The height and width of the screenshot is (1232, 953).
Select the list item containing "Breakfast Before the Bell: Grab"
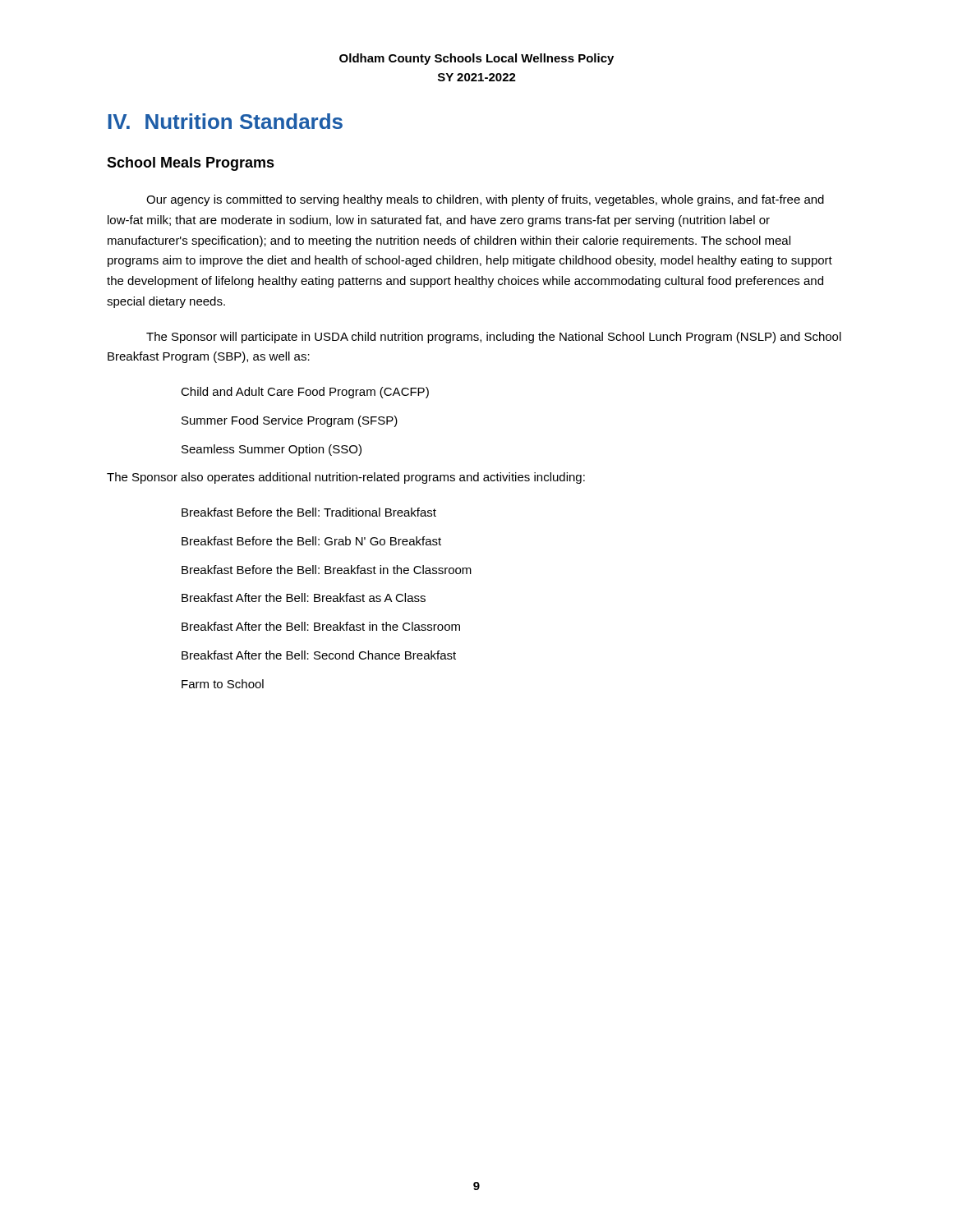coord(311,541)
